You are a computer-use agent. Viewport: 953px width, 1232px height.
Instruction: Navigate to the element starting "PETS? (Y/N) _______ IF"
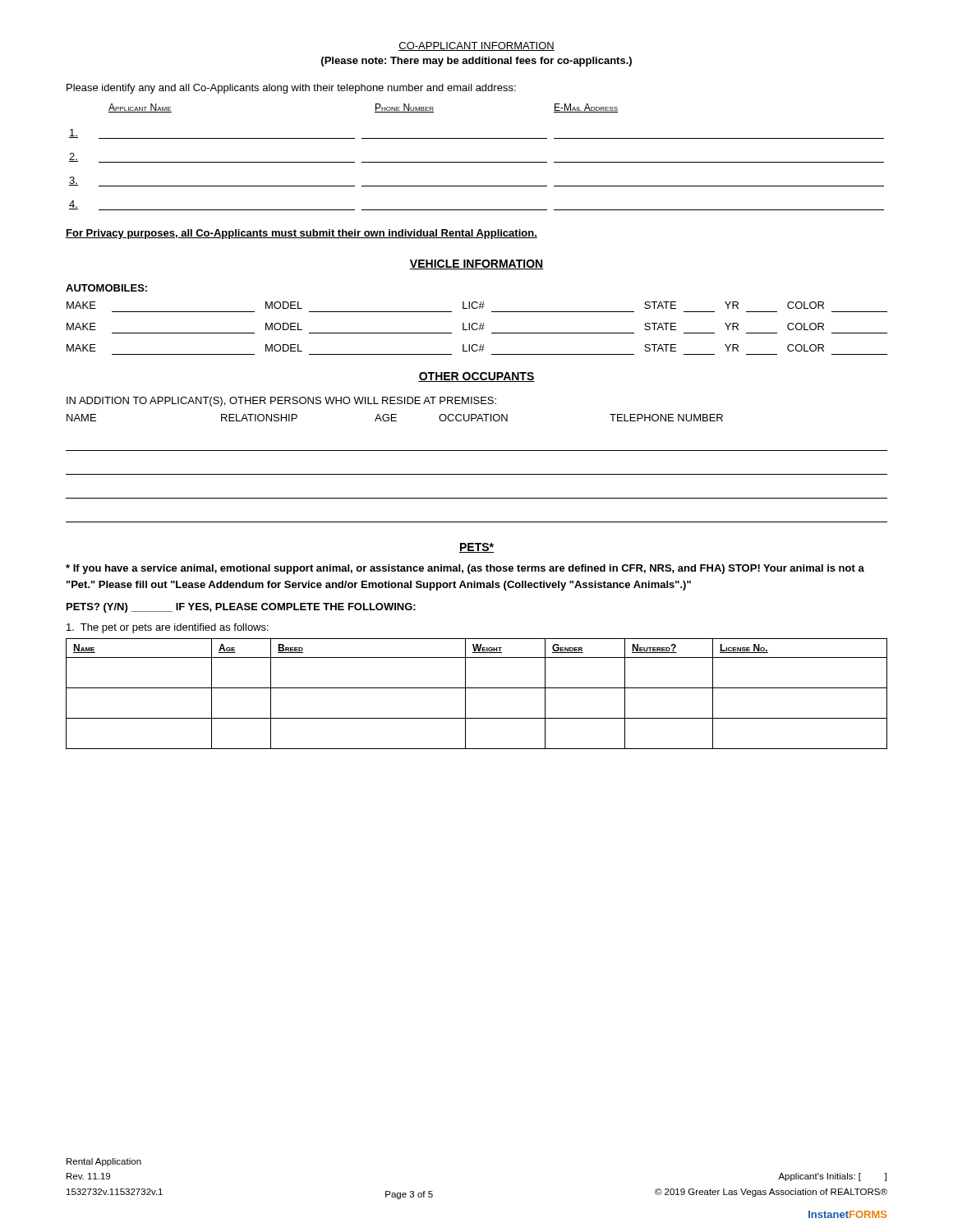click(241, 607)
